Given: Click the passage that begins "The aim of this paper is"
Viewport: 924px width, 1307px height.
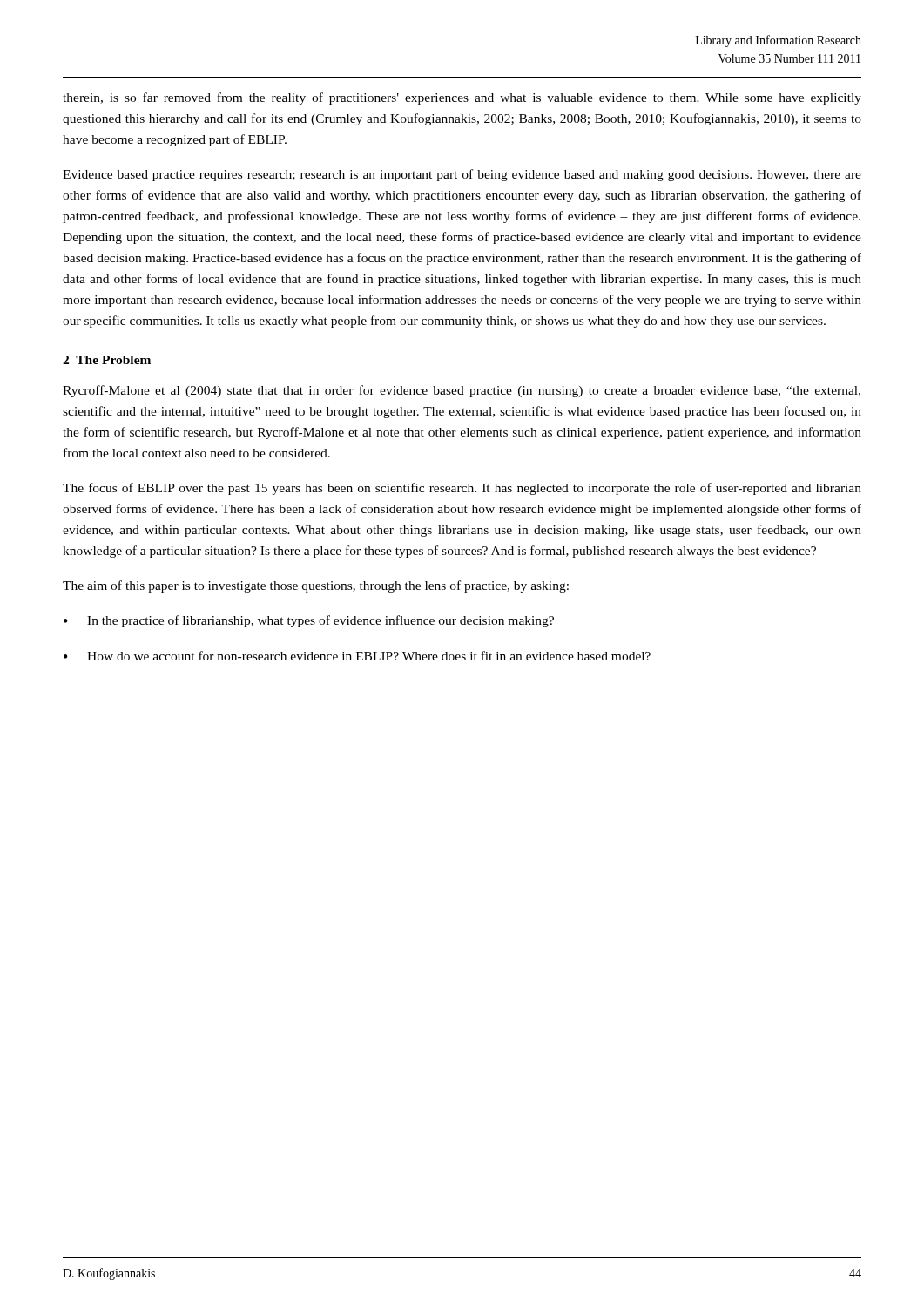Looking at the screenshot, I should [x=316, y=585].
